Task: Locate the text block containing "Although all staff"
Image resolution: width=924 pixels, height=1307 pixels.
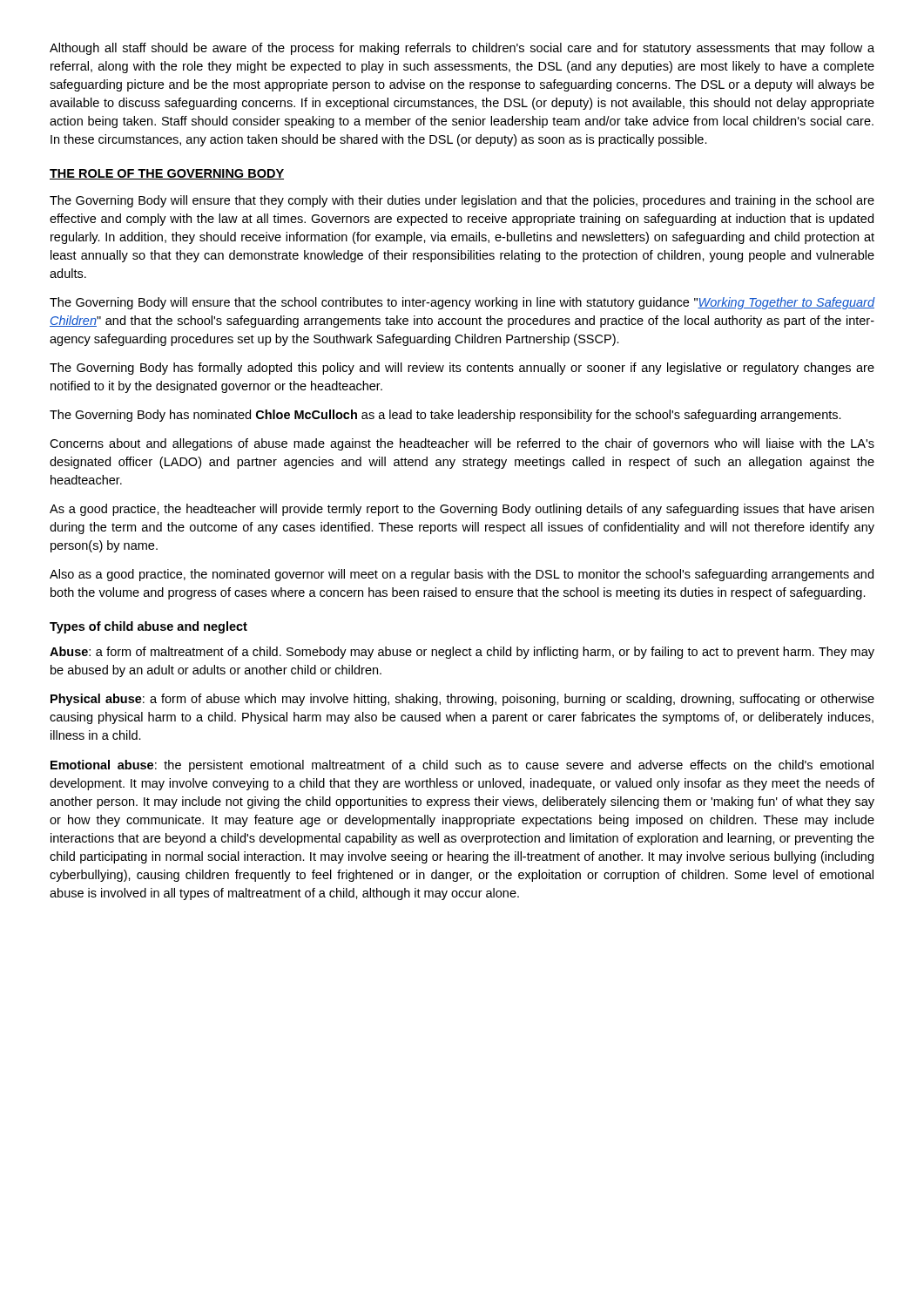Action: [x=462, y=94]
